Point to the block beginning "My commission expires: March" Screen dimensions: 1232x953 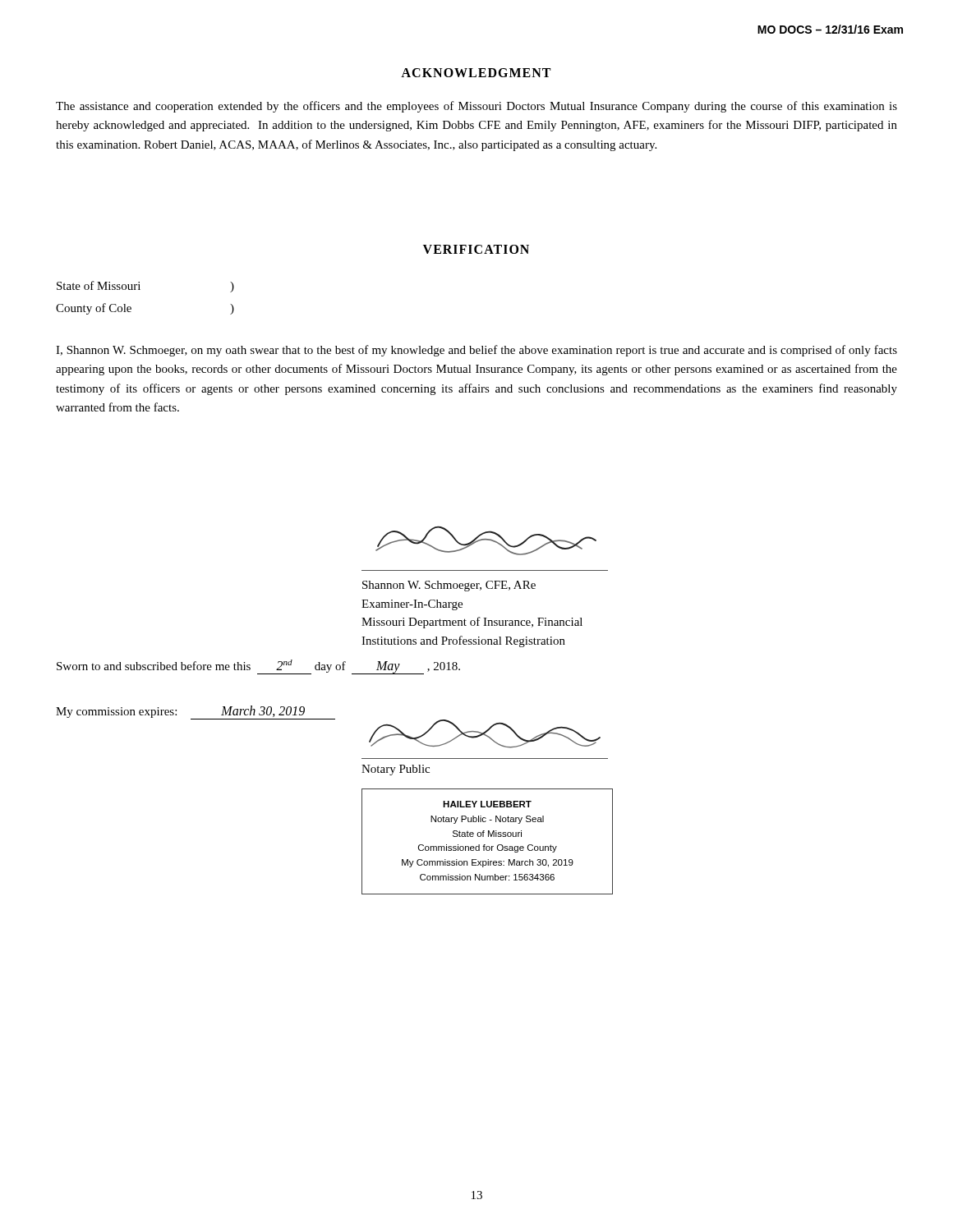click(x=196, y=712)
